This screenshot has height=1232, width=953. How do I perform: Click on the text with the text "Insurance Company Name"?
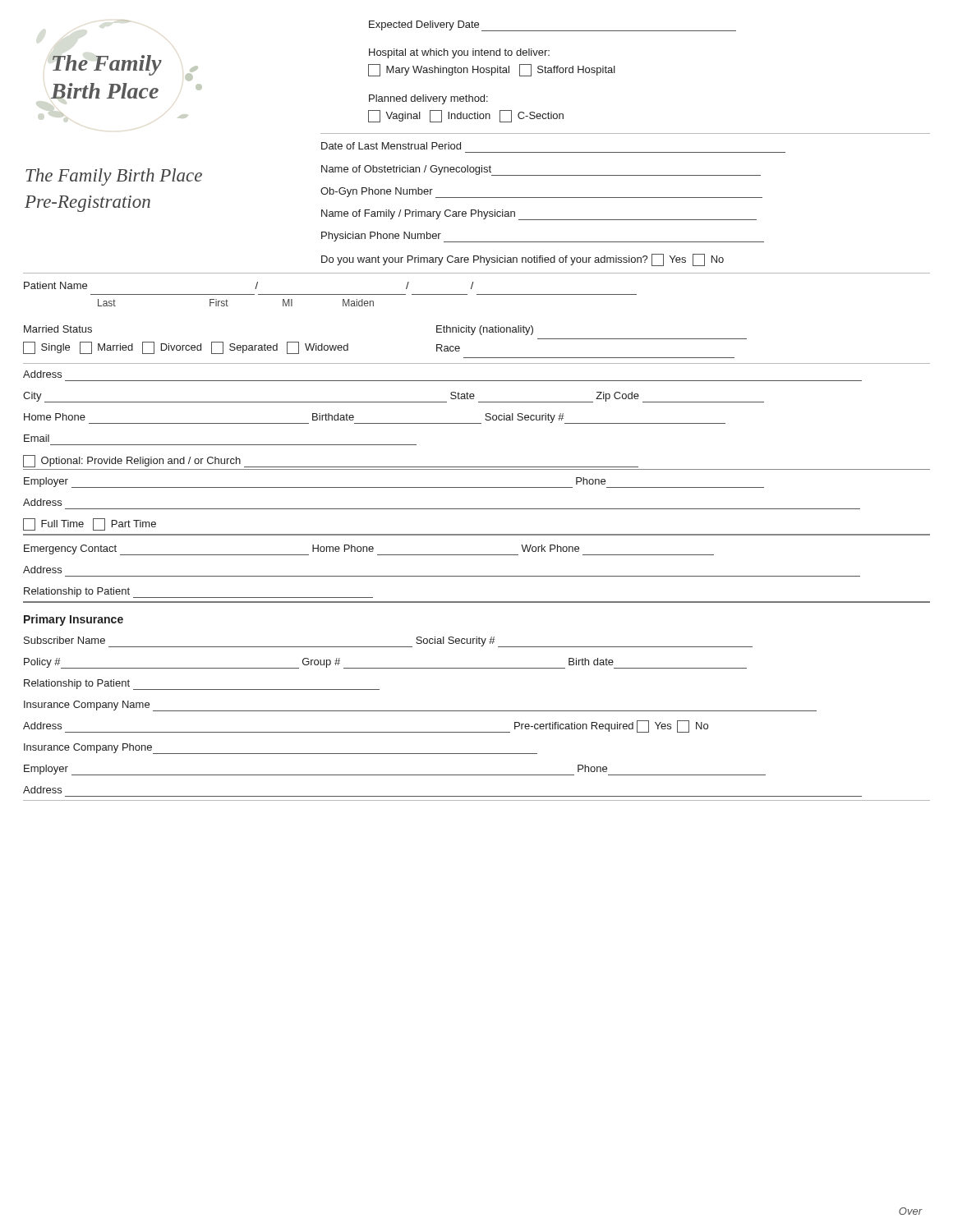[420, 705]
